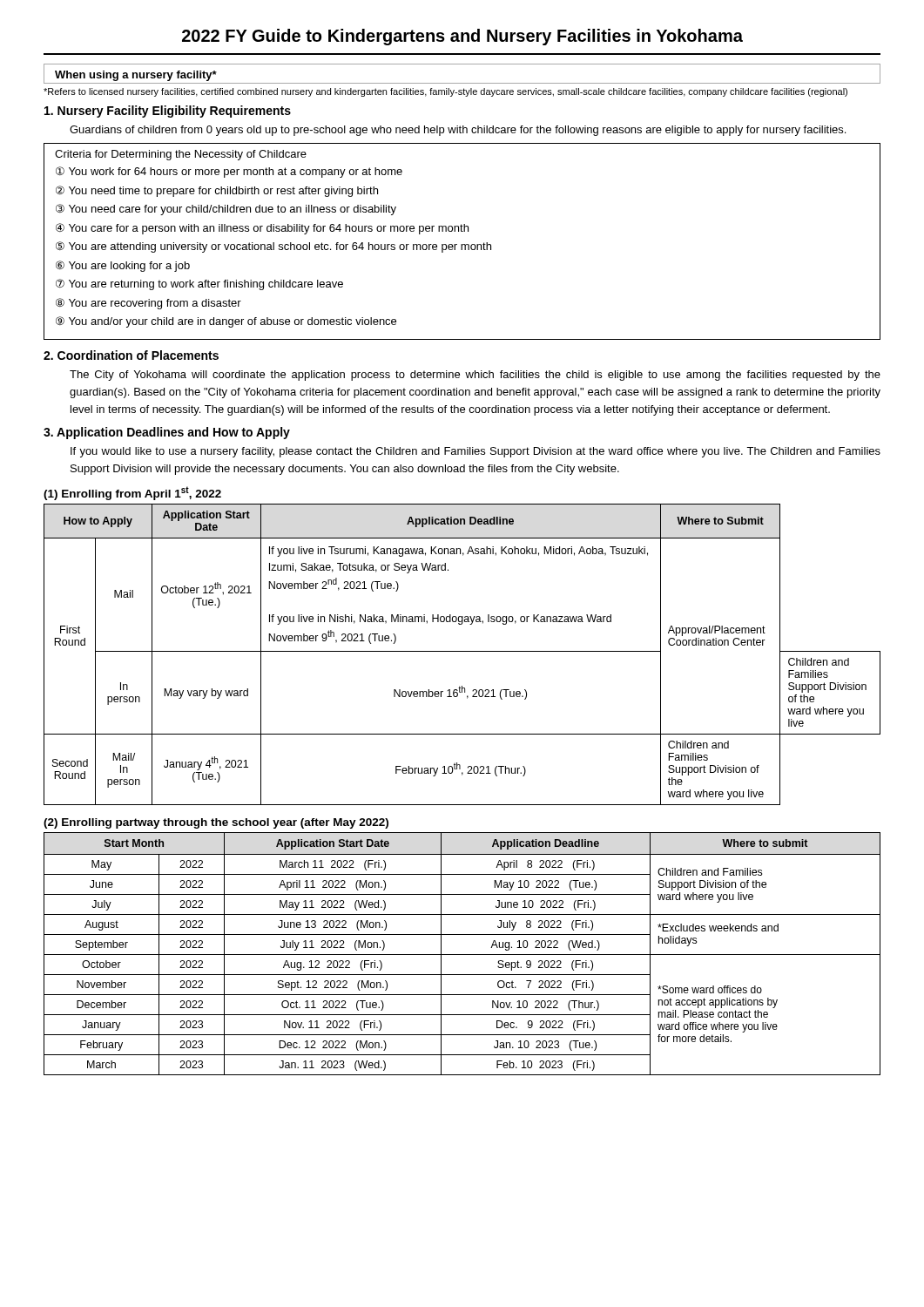Select the element starting "⑥ You are looking for a"
Screen dimensions: 1307x924
point(122,265)
